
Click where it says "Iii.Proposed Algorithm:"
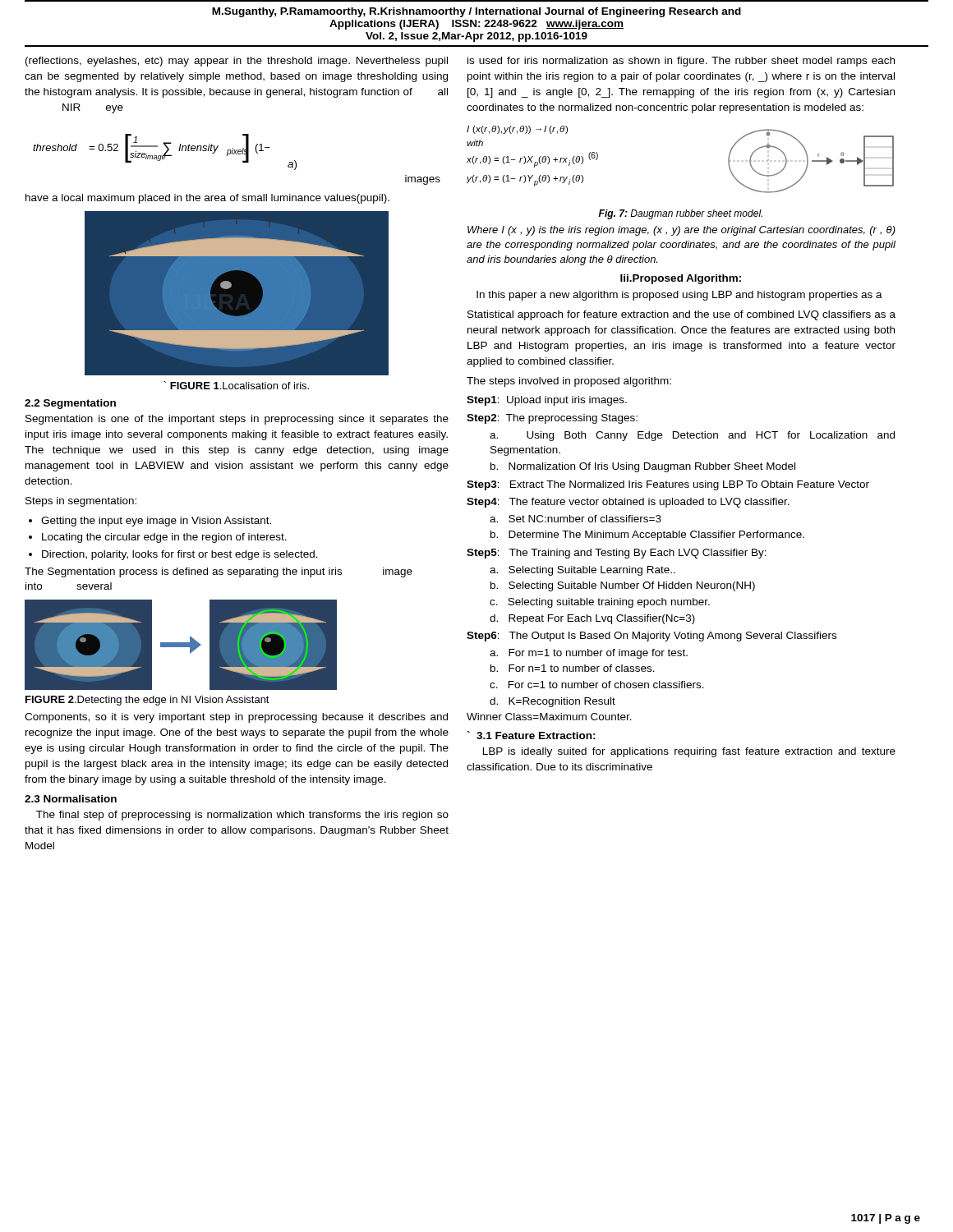(681, 278)
